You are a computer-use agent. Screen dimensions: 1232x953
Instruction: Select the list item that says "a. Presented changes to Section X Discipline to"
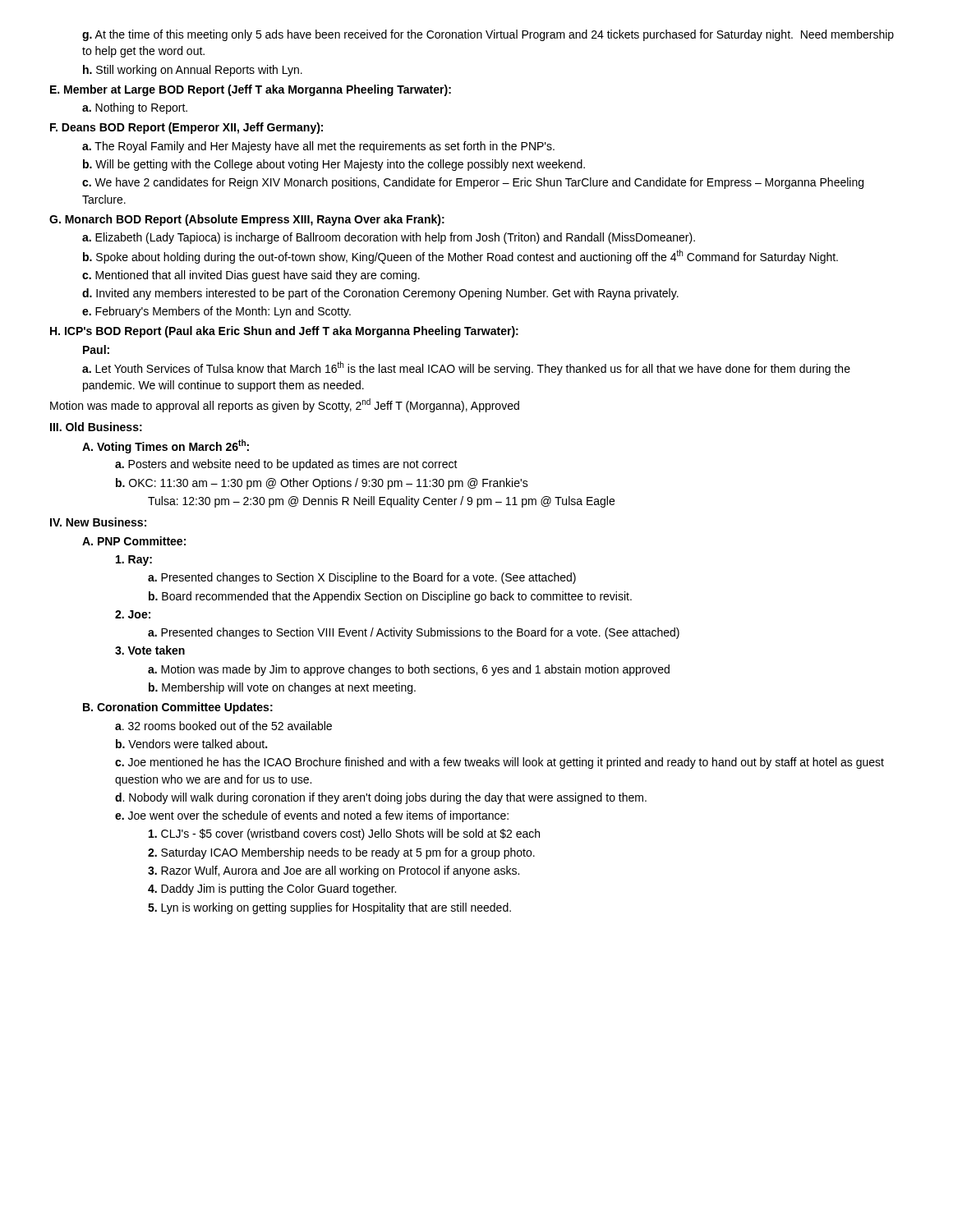[362, 578]
